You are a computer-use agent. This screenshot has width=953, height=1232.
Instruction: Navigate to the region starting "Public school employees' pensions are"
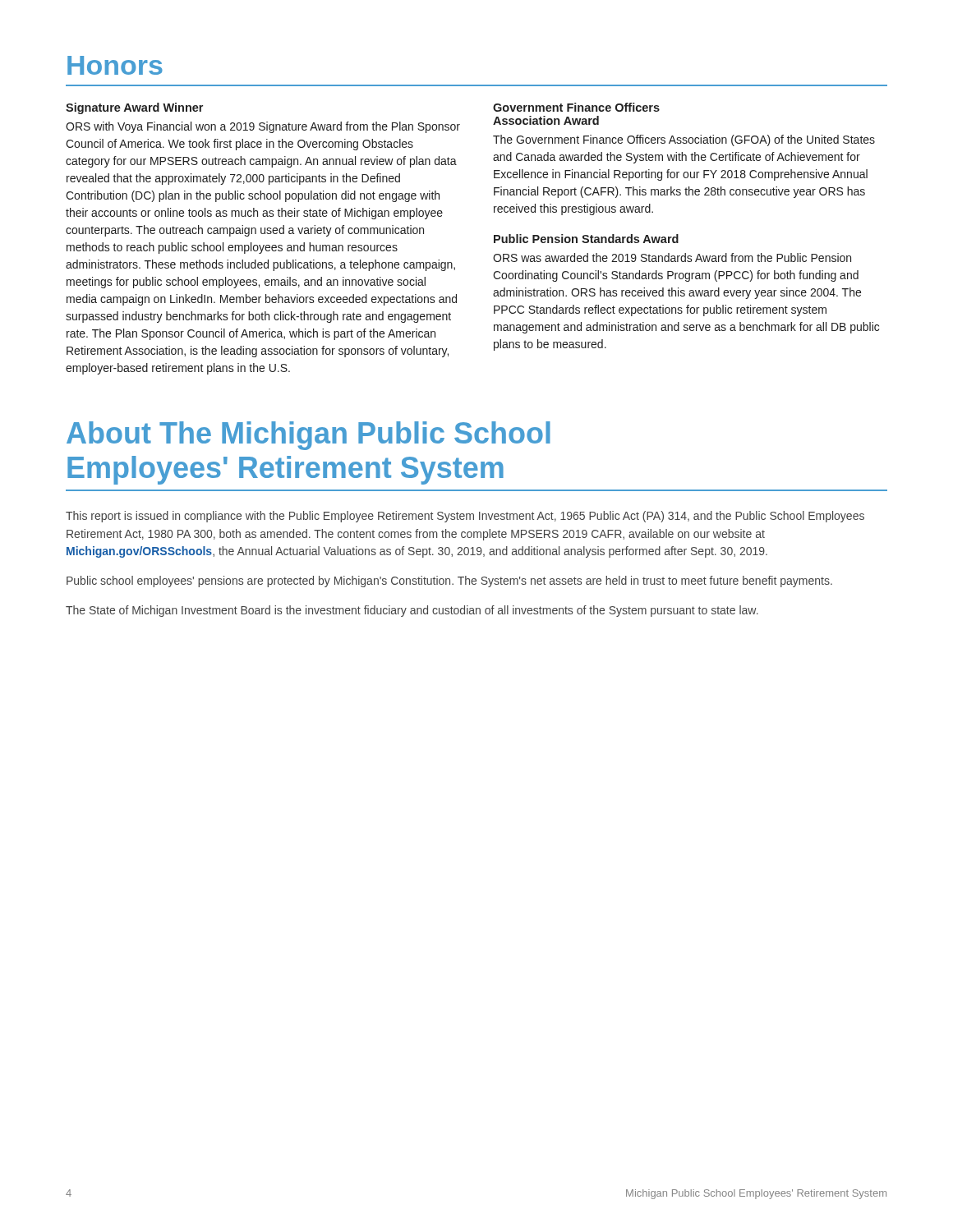click(476, 581)
